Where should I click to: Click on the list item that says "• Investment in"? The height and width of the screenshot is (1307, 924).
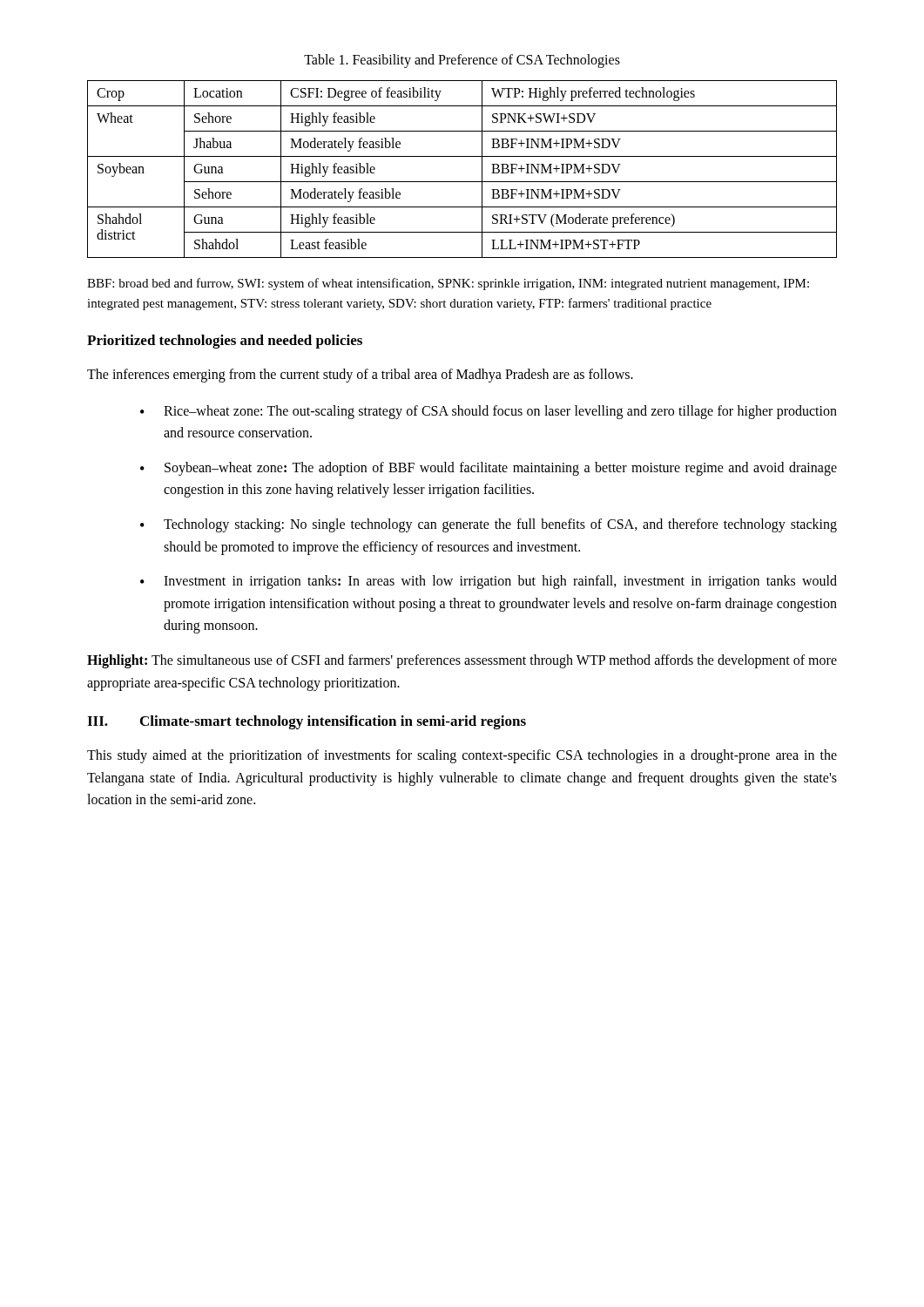(484, 603)
